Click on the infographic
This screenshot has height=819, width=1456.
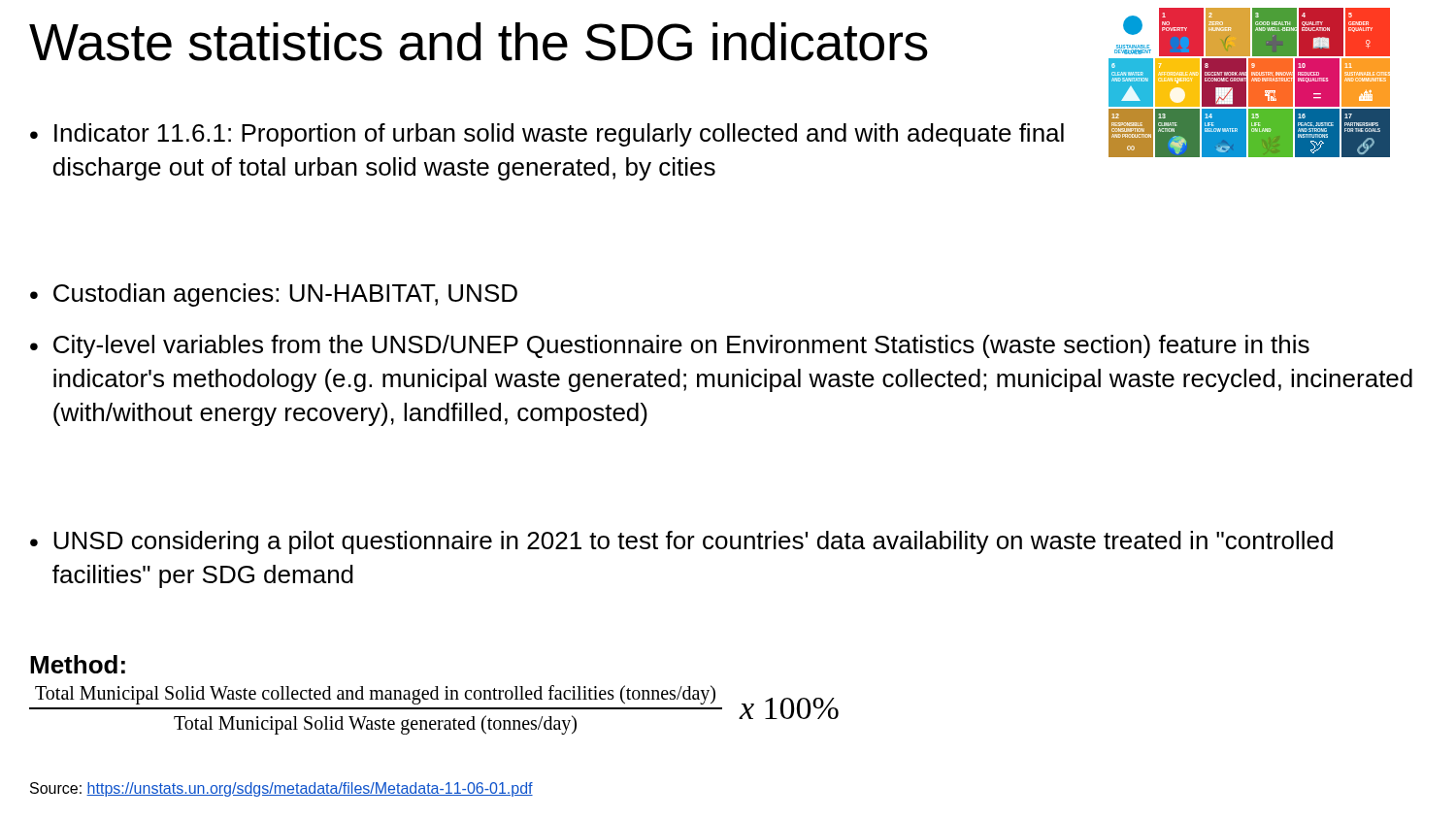coord(1269,84)
